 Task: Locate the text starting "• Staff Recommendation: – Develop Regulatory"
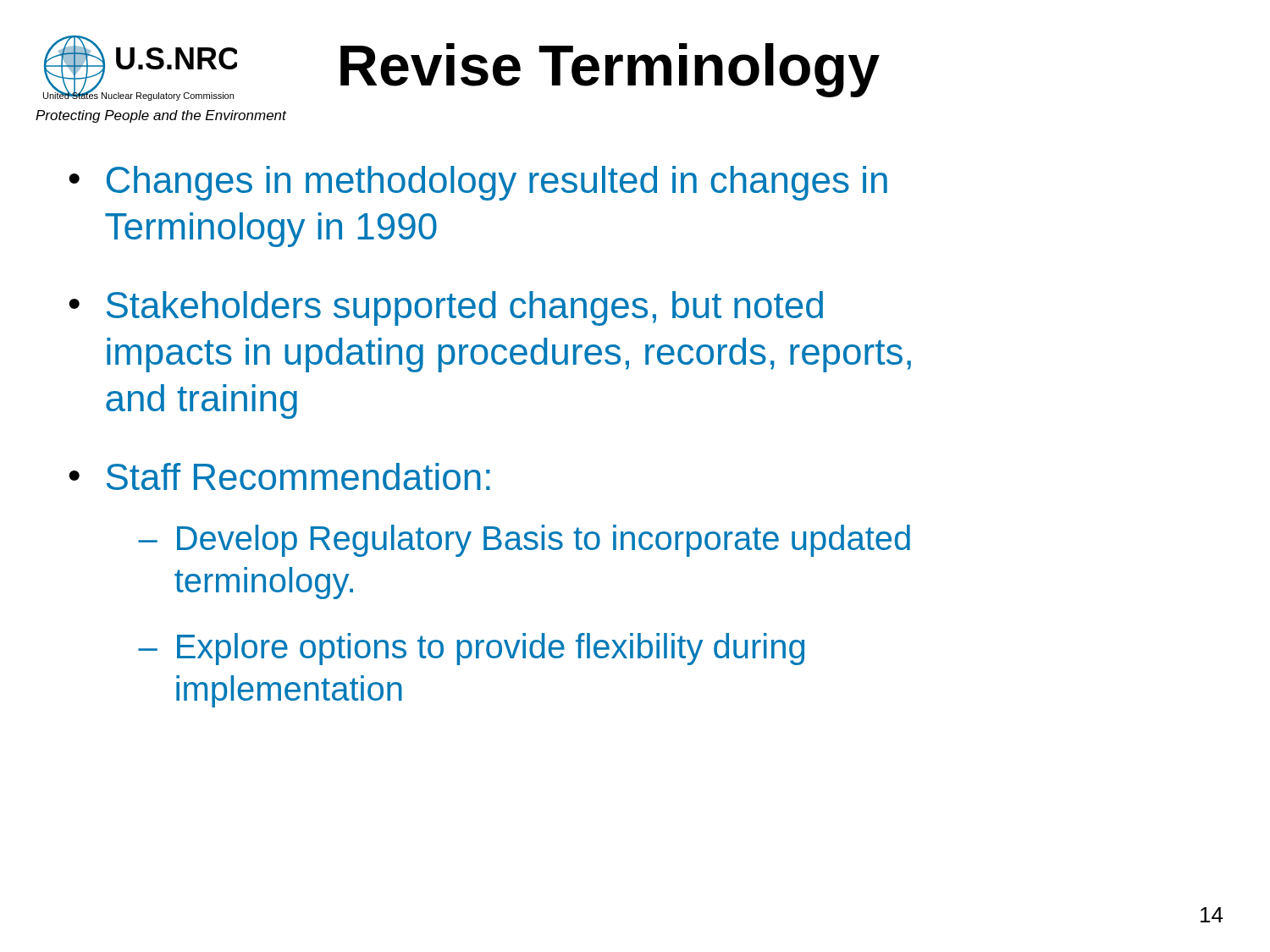pyautogui.click(x=279, y=476)
